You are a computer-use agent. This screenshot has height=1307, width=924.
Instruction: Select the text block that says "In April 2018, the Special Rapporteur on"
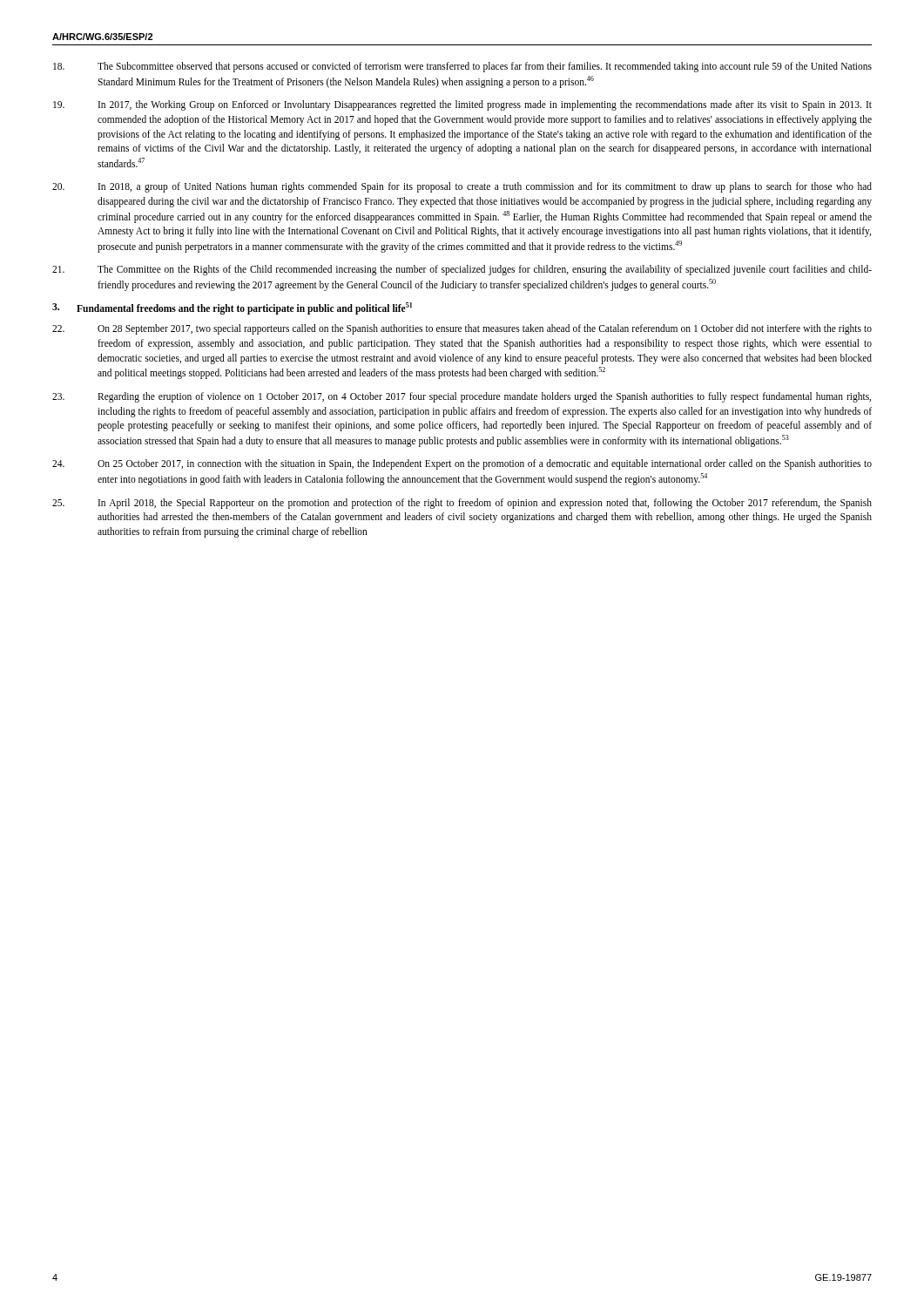[462, 517]
